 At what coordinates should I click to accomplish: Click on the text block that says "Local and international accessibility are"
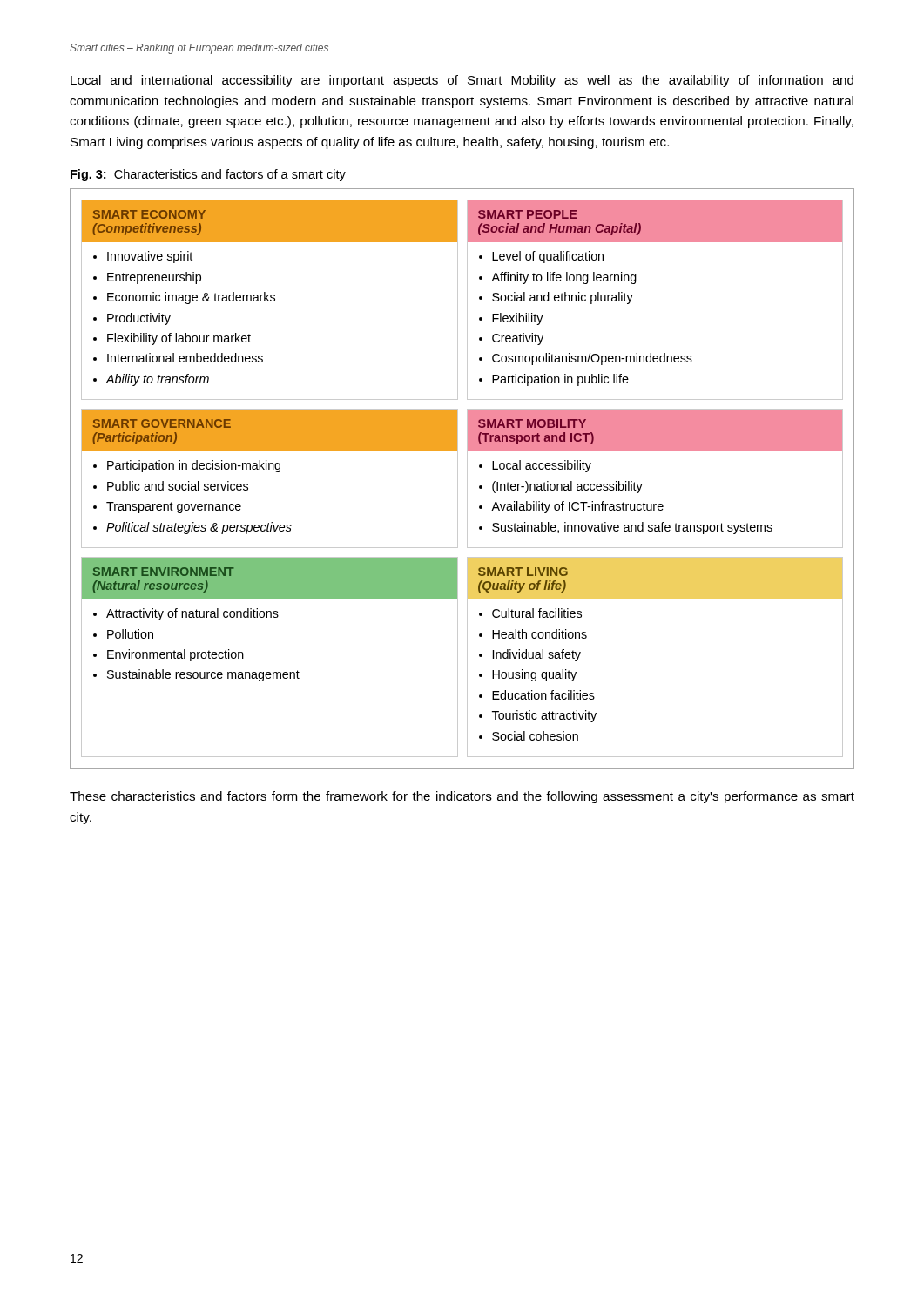pyautogui.click(x=462, y=111)
